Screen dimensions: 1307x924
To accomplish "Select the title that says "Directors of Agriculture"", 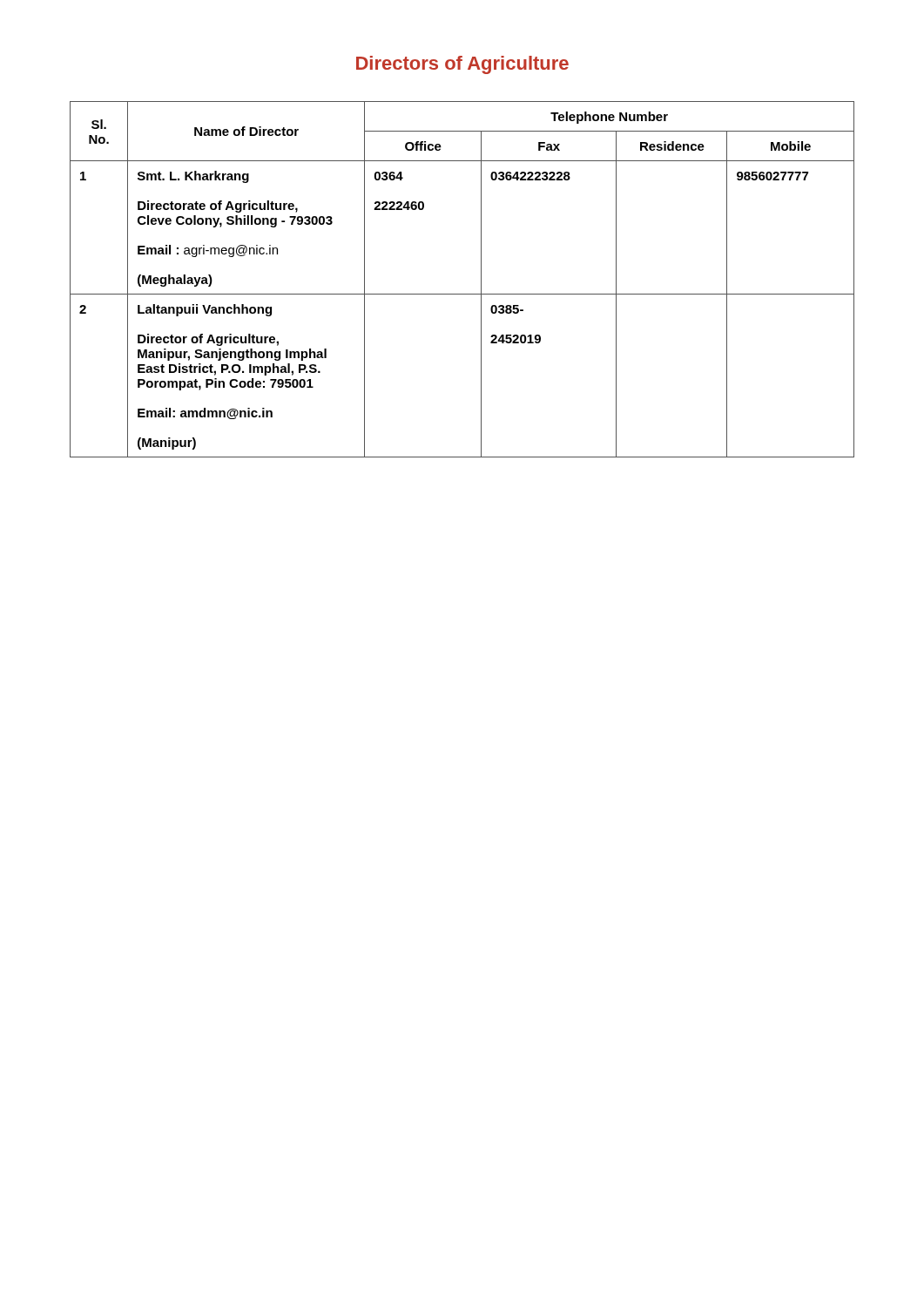I will tap(462, 63).
